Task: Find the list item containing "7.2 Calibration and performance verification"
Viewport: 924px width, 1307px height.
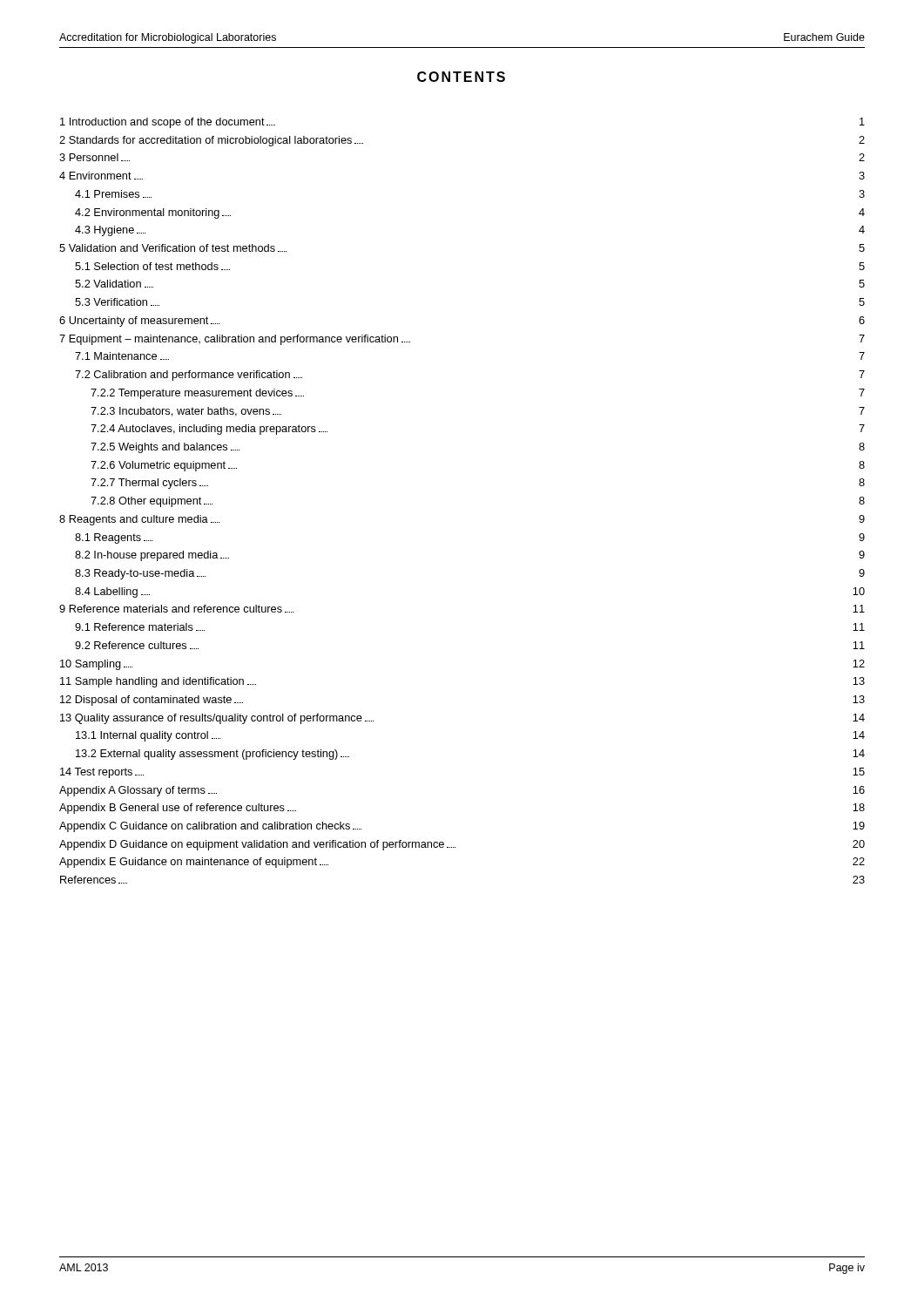Action: tap(191, 375)
